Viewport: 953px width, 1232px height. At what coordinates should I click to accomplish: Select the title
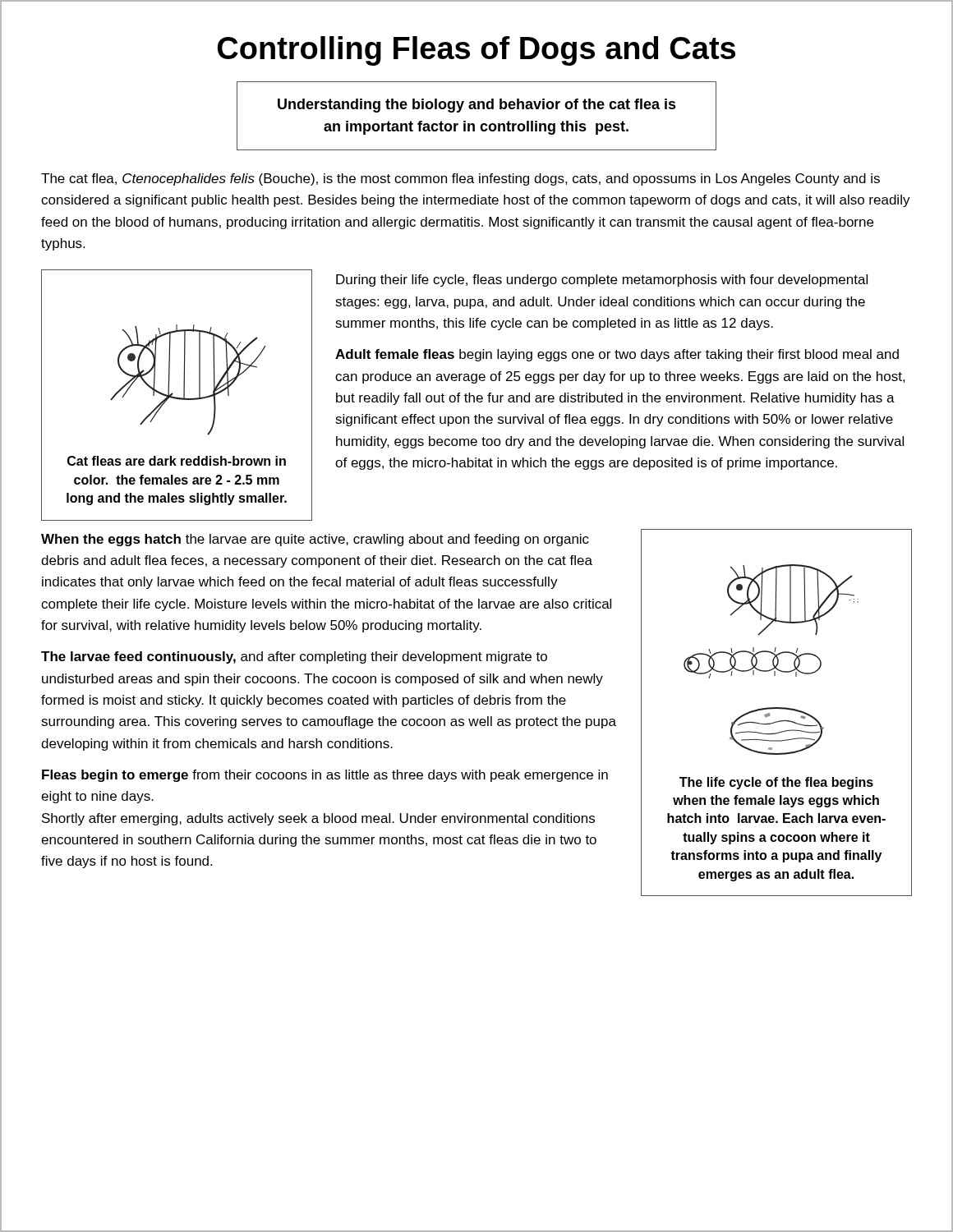pyautogui.click(x=476, y=91)
